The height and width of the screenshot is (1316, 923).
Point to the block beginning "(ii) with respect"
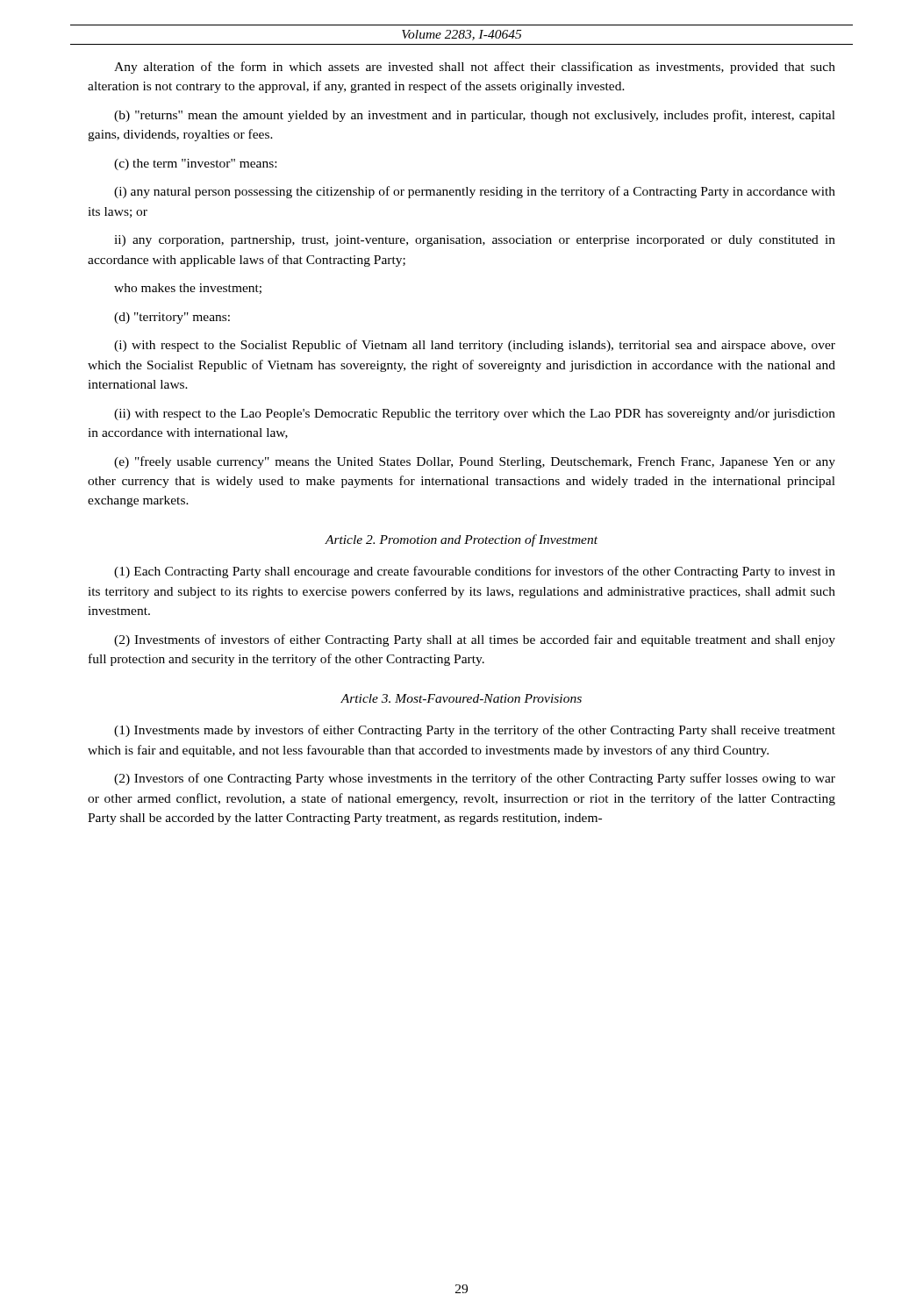click(462, 423)
